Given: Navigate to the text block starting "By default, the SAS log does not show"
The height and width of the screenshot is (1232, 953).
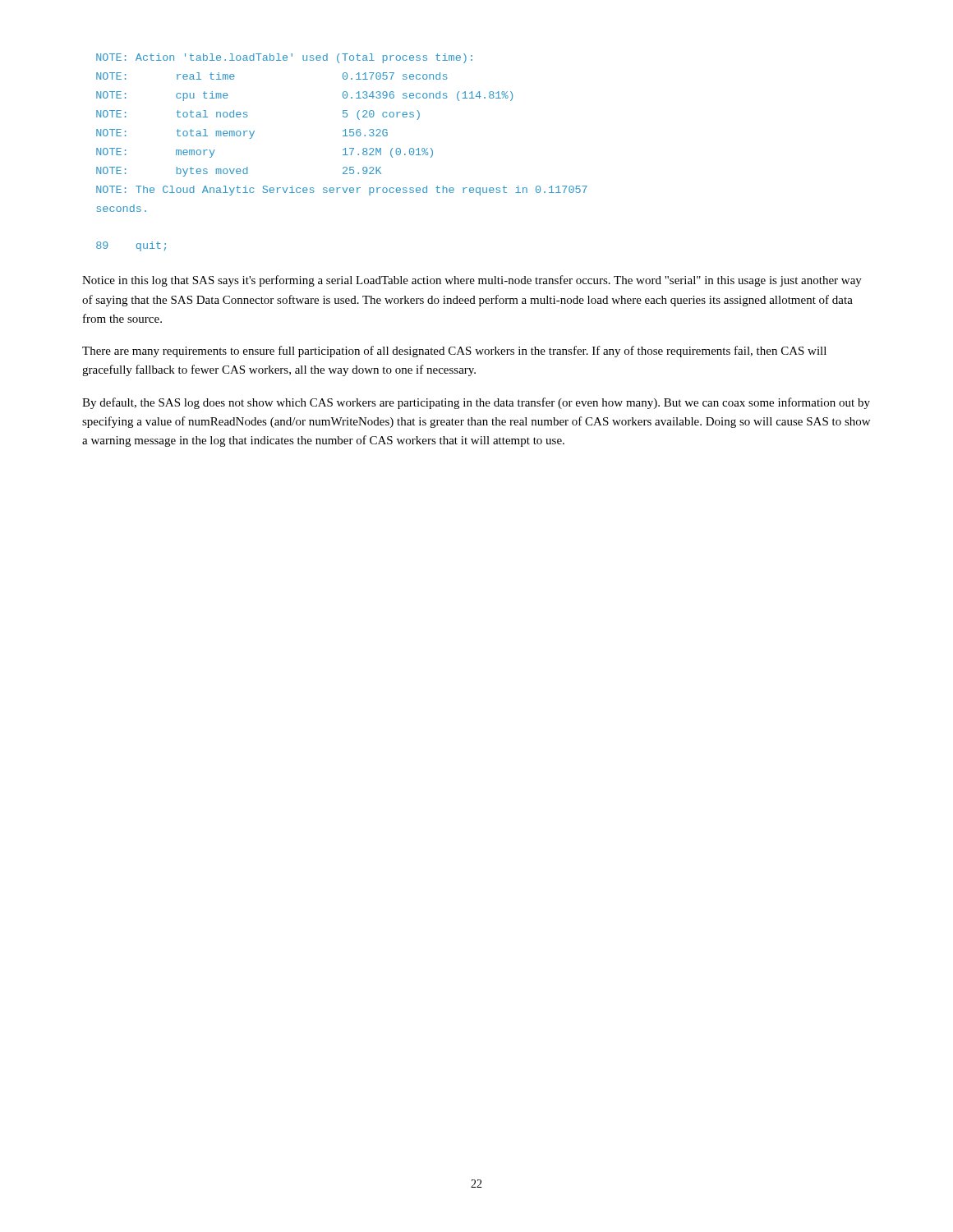Looking at the screenshot, I should pyautogui.click(x=476, y=421).
